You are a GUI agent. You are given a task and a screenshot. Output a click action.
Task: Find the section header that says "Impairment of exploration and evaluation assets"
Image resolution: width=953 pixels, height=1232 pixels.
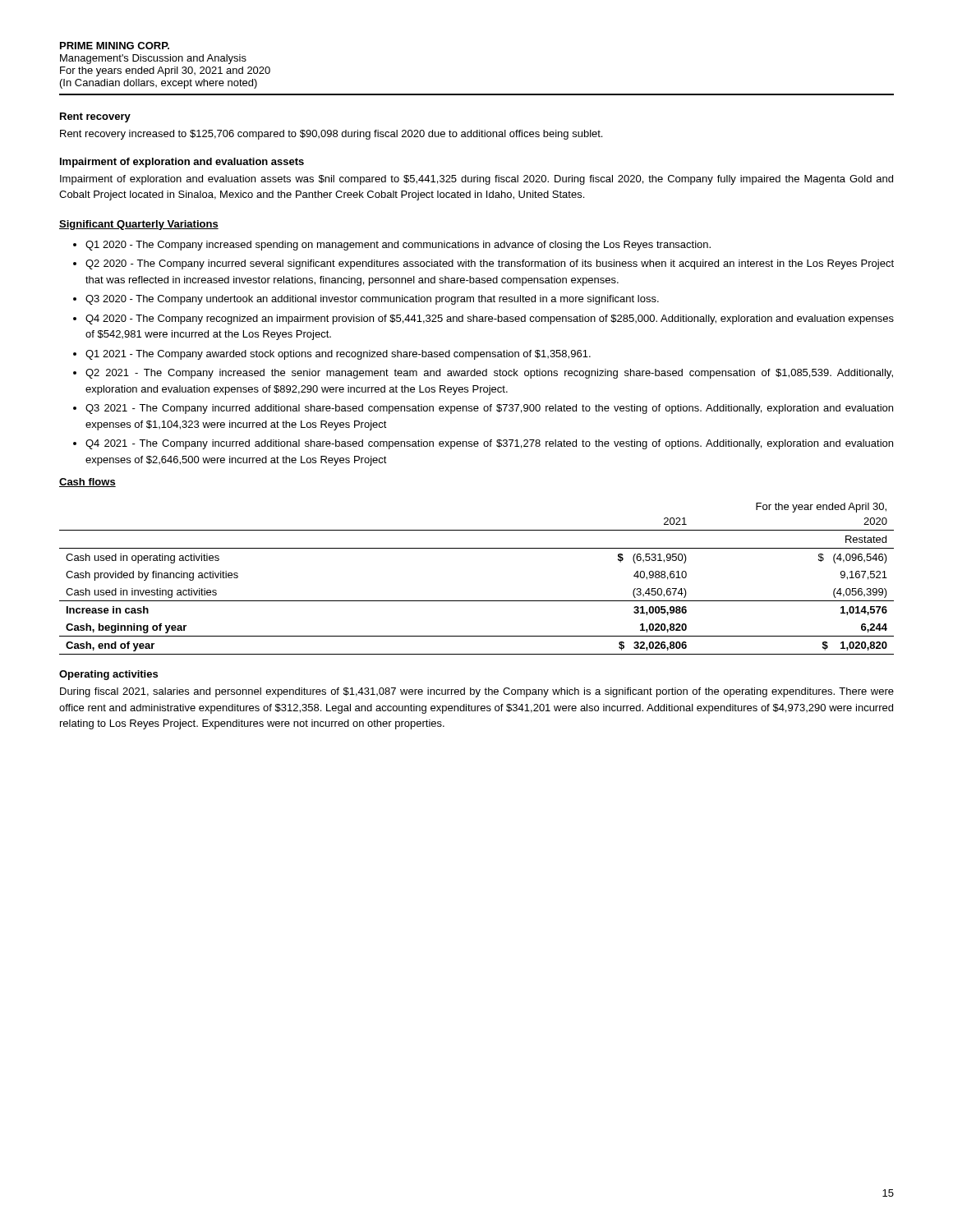pos(182,161)
